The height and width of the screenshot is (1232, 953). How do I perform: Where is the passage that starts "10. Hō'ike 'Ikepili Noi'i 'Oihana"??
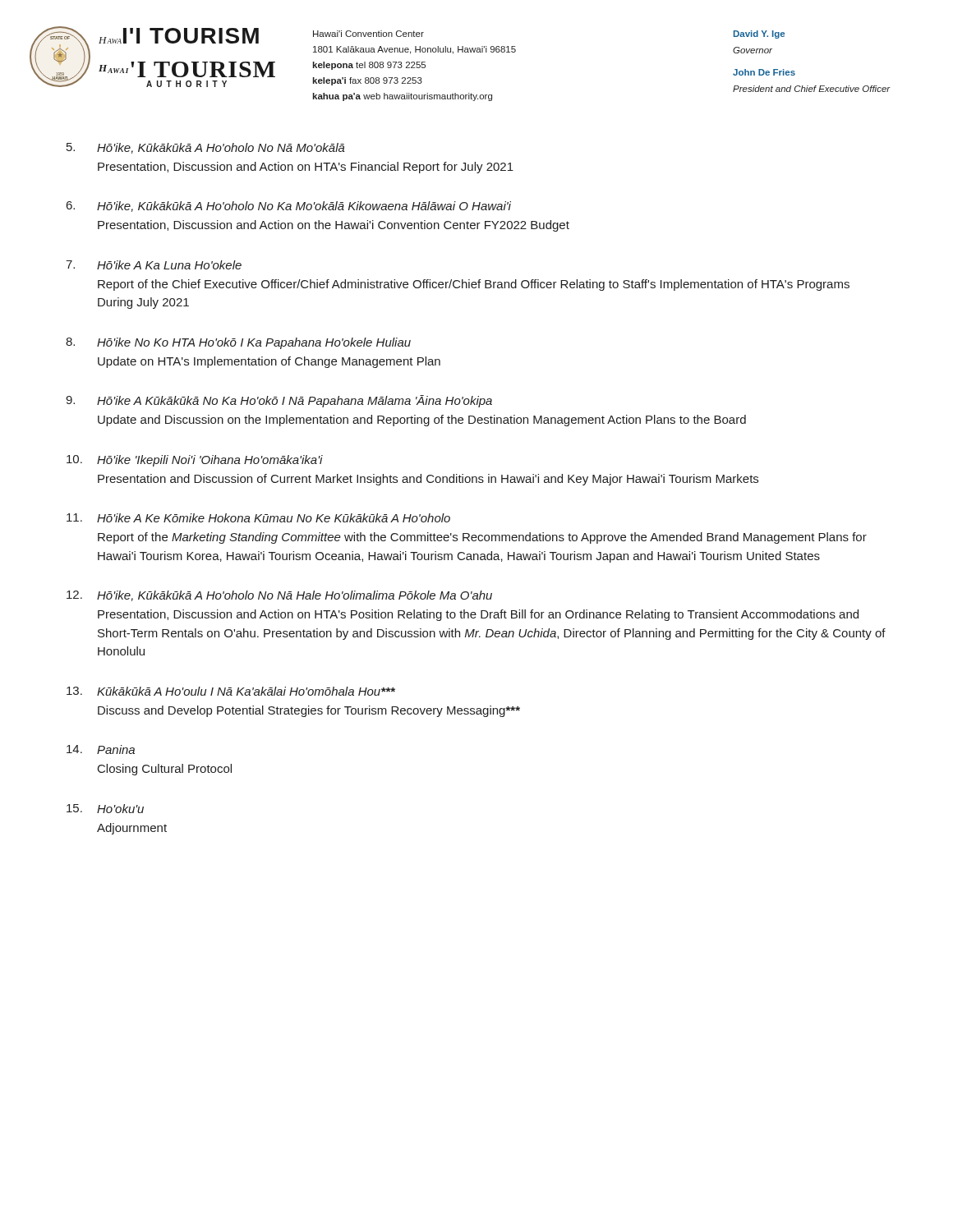tap(476, 469)
